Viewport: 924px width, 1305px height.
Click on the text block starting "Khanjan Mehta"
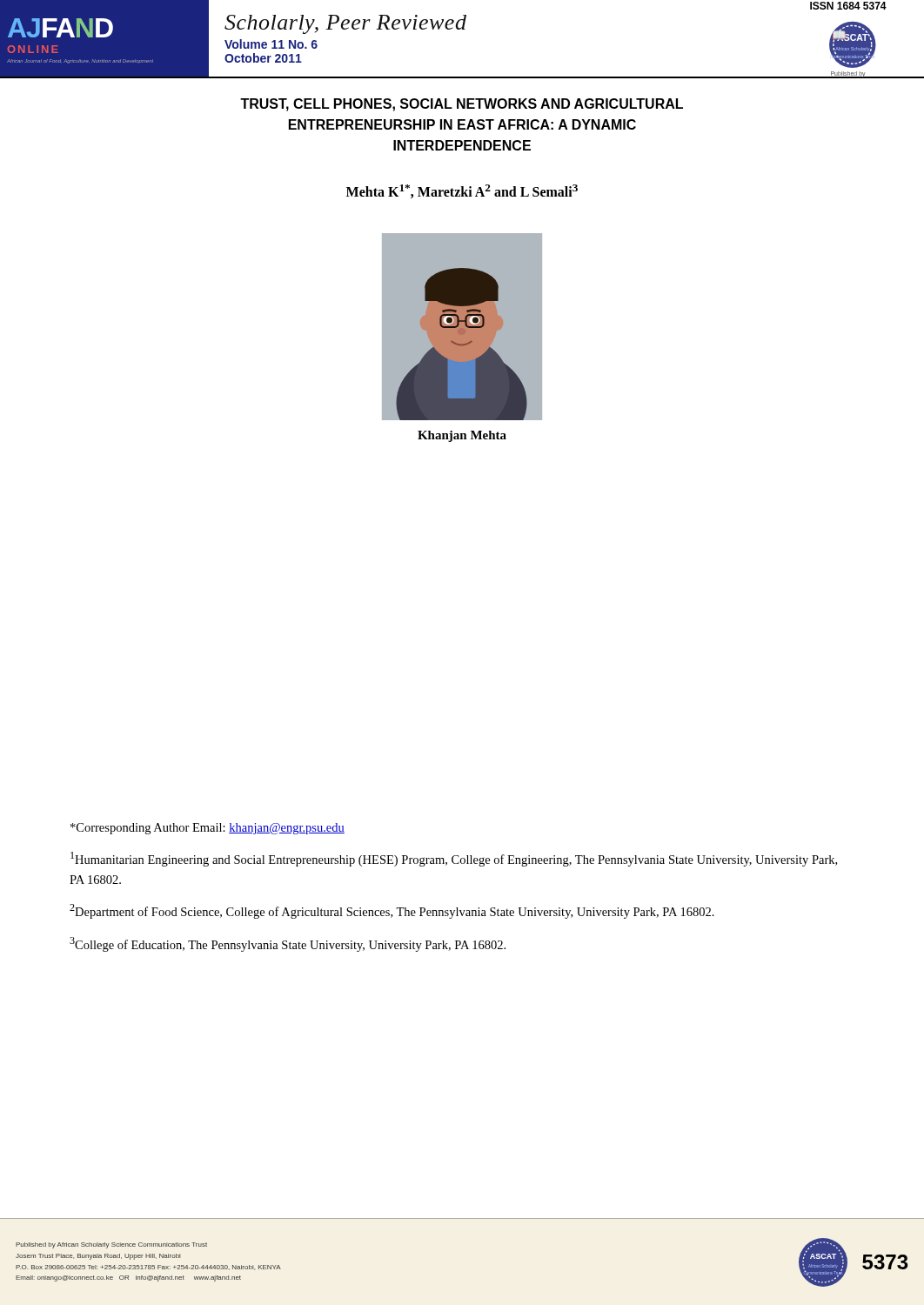pyautogui.click(x=462, y=435)
